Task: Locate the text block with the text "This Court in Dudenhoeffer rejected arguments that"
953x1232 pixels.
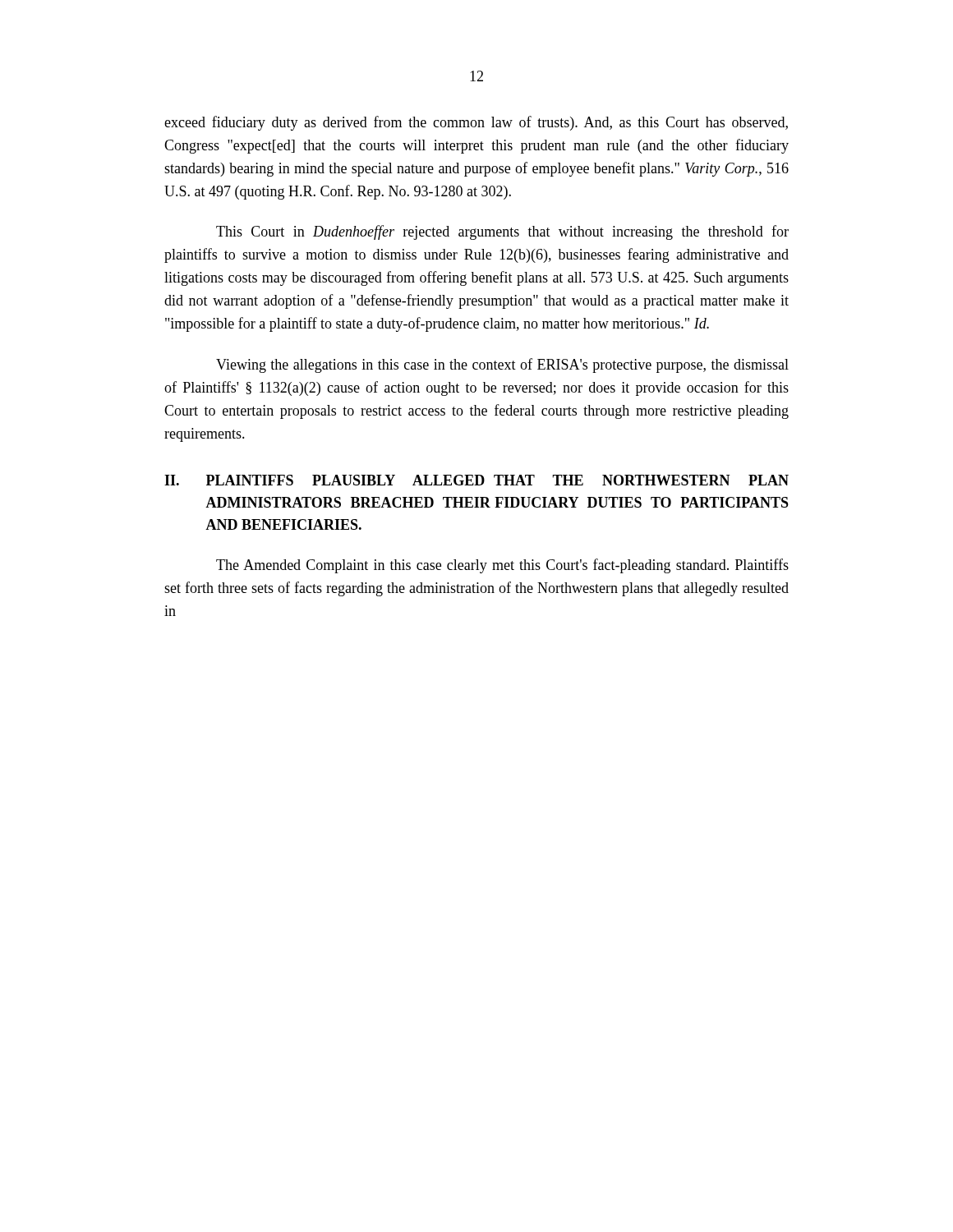Action: click(476, 279)
